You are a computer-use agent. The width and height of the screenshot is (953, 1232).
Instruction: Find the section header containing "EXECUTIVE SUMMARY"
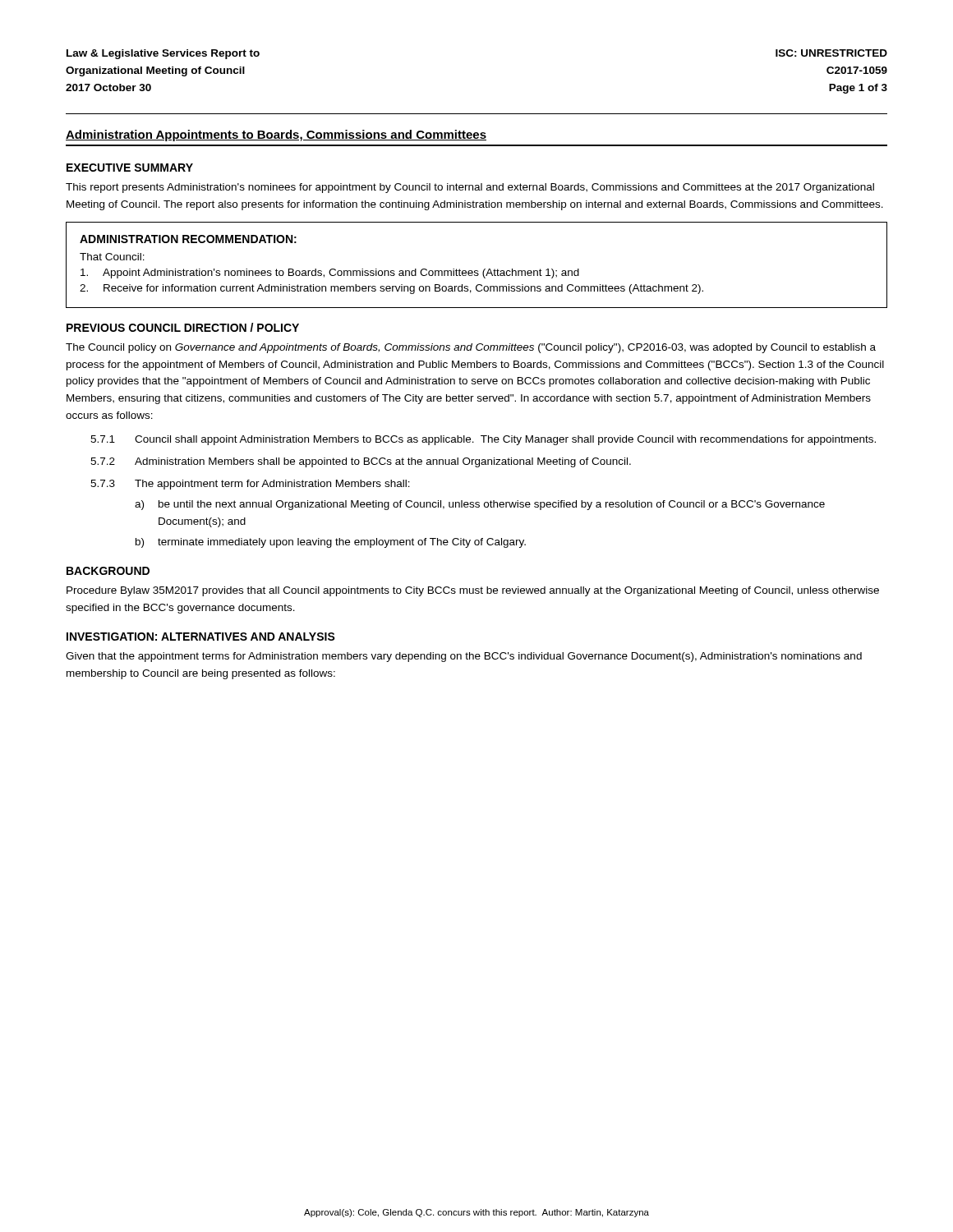(x=129, y=167)
